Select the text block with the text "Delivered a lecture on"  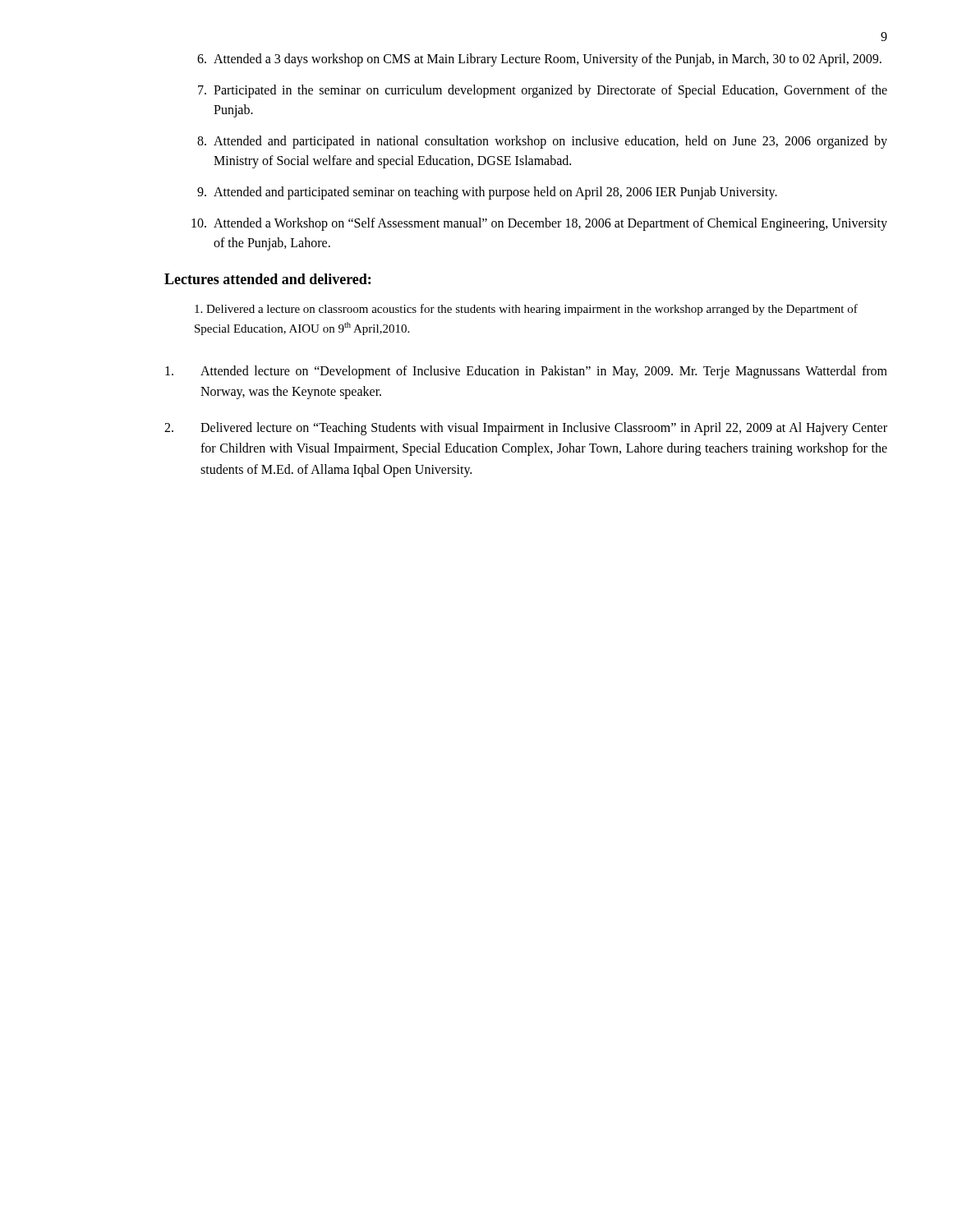click(526, 319)
